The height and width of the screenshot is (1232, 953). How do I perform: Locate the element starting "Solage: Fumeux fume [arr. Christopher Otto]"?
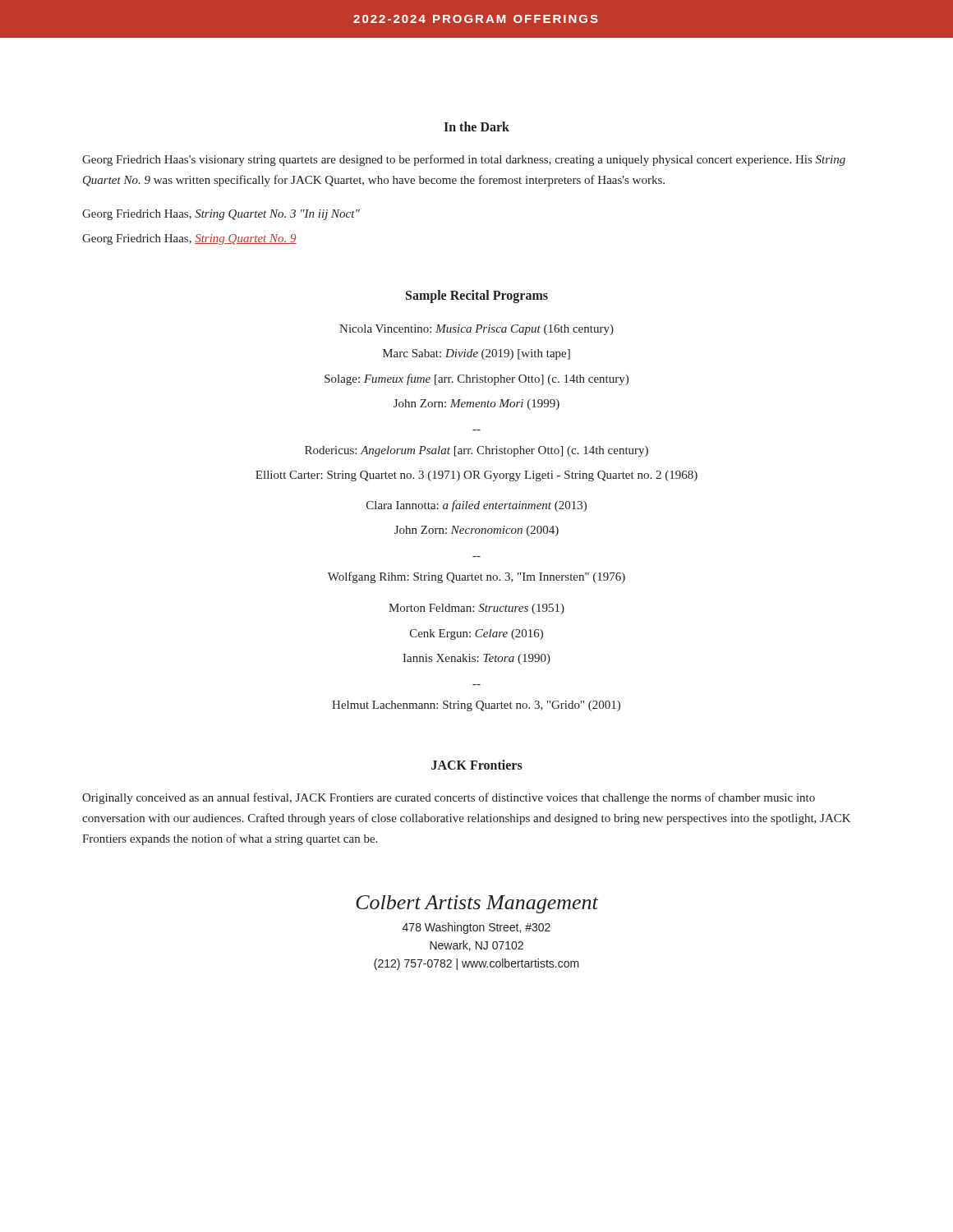pos(476,378)
